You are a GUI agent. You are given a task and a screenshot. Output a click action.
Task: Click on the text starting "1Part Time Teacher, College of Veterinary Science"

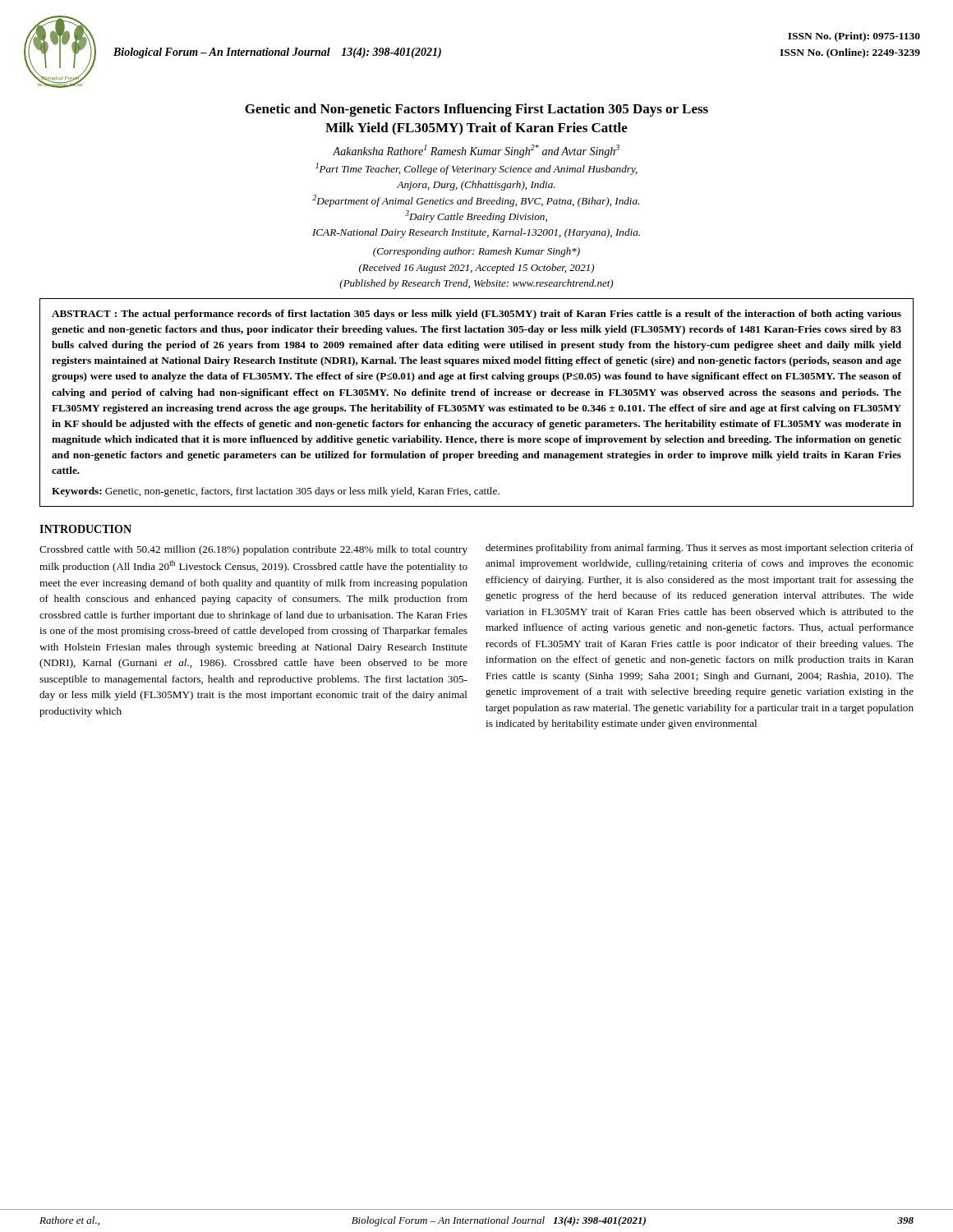click(x=476, y=200)
